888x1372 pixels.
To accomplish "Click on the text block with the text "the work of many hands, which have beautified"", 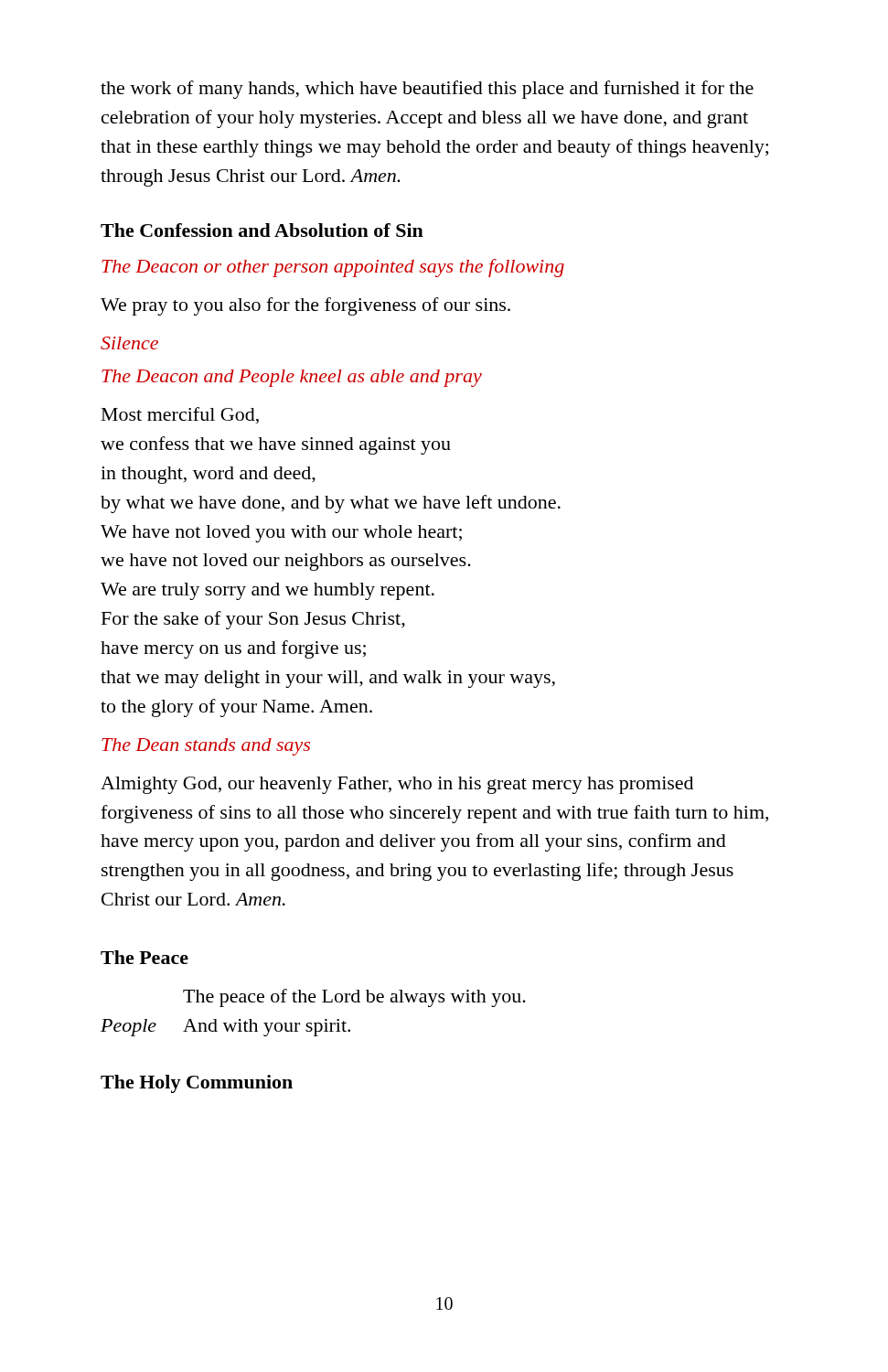I will click(x=435, y=131).
